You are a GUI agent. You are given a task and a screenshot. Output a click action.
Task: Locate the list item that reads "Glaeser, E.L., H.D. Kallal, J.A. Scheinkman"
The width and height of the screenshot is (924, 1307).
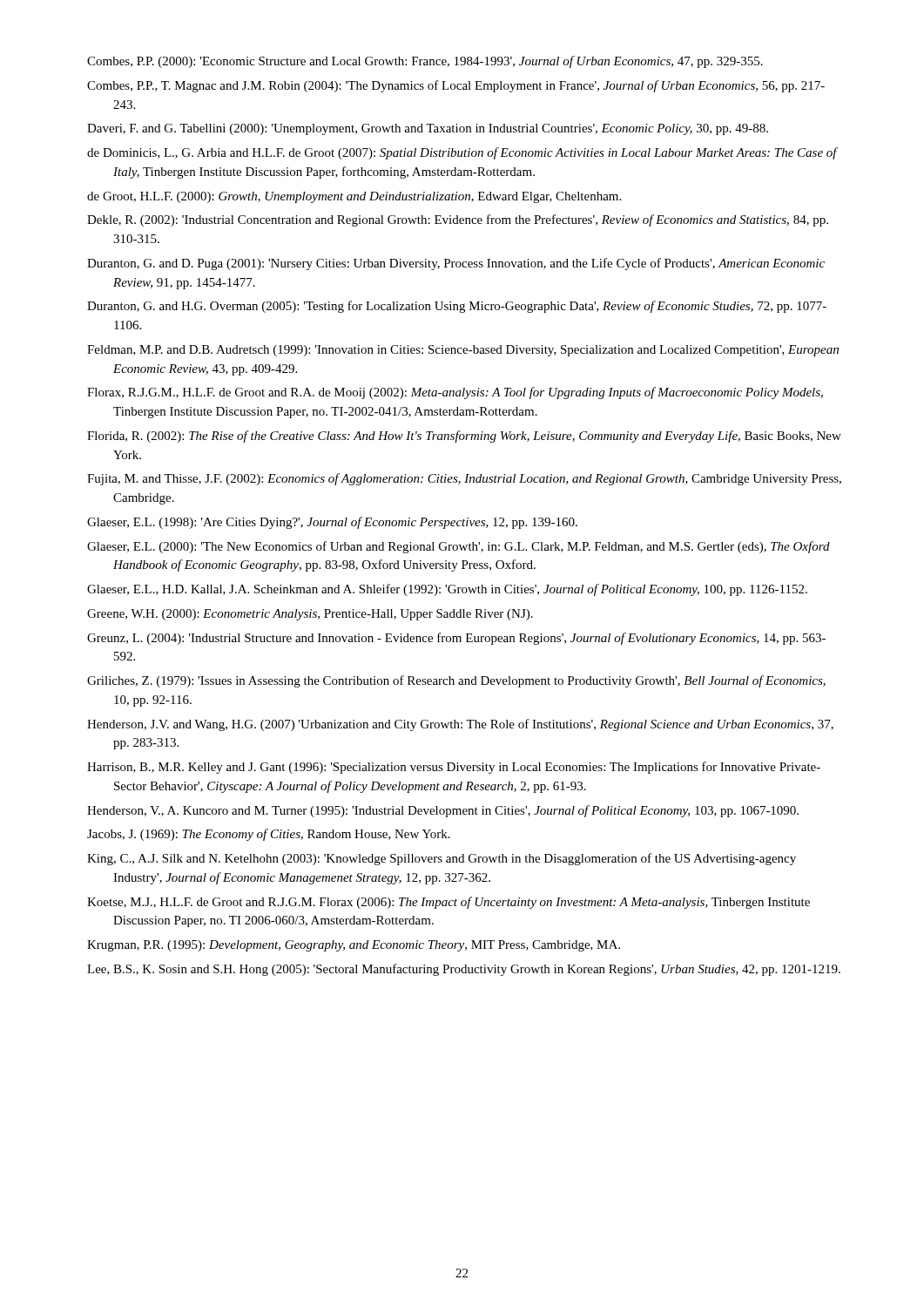pyautogui.click(x=448, y=589)
